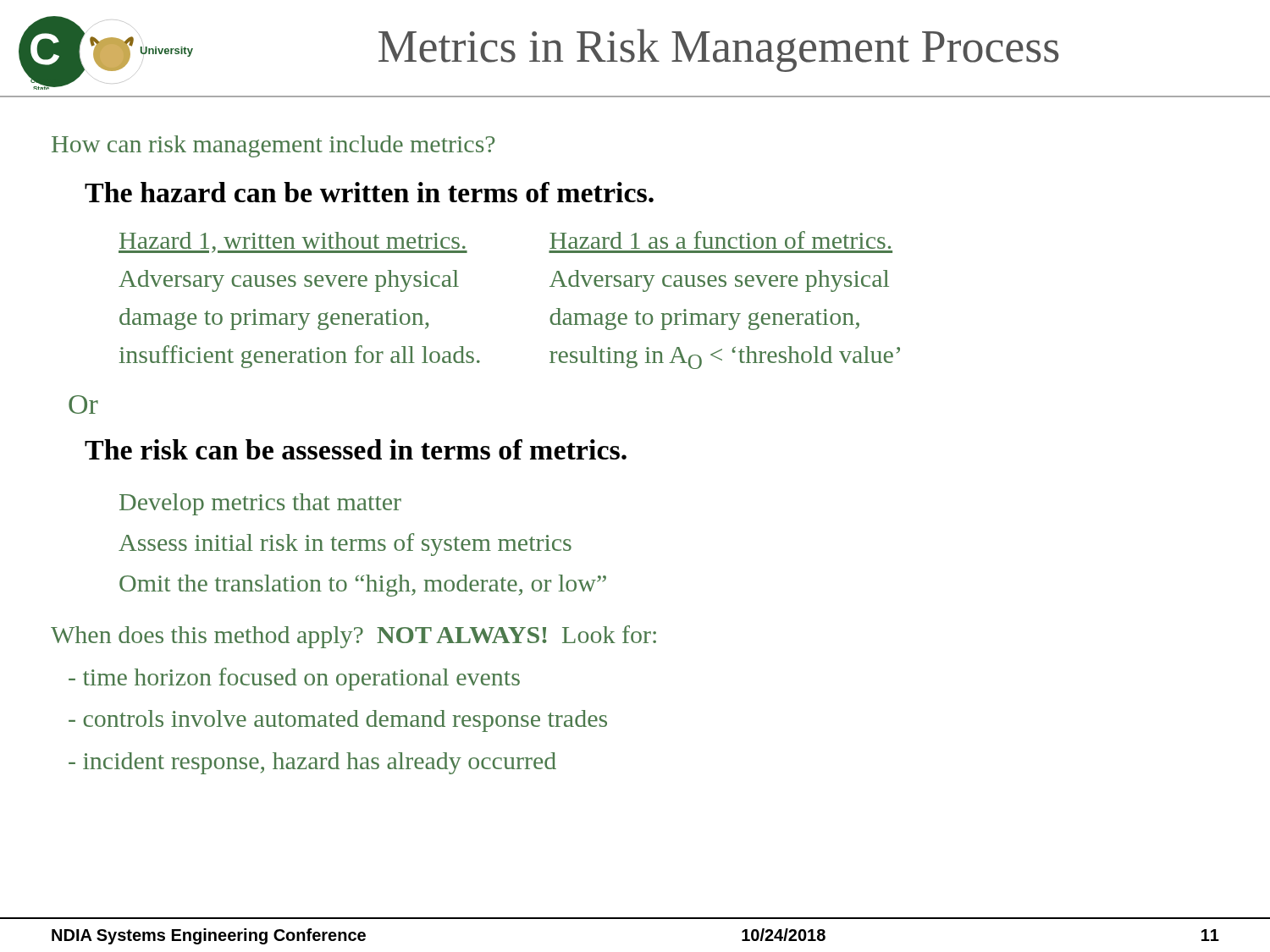Locate the text "How can risk management include metrics?"
Viewport: 1270px width, 952px height.
[273, 143]
